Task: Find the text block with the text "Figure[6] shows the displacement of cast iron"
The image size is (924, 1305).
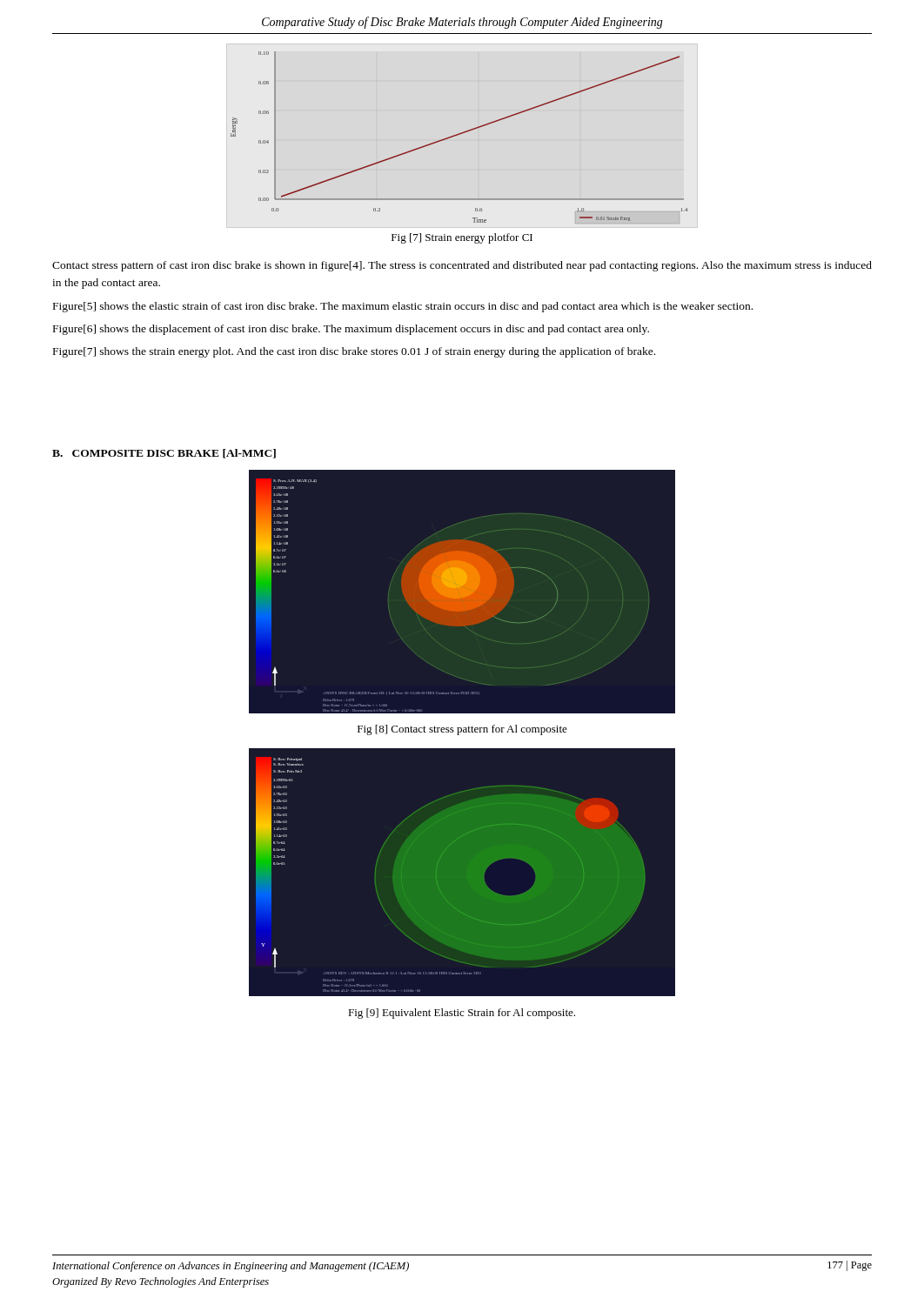Action: coord(351,328)
